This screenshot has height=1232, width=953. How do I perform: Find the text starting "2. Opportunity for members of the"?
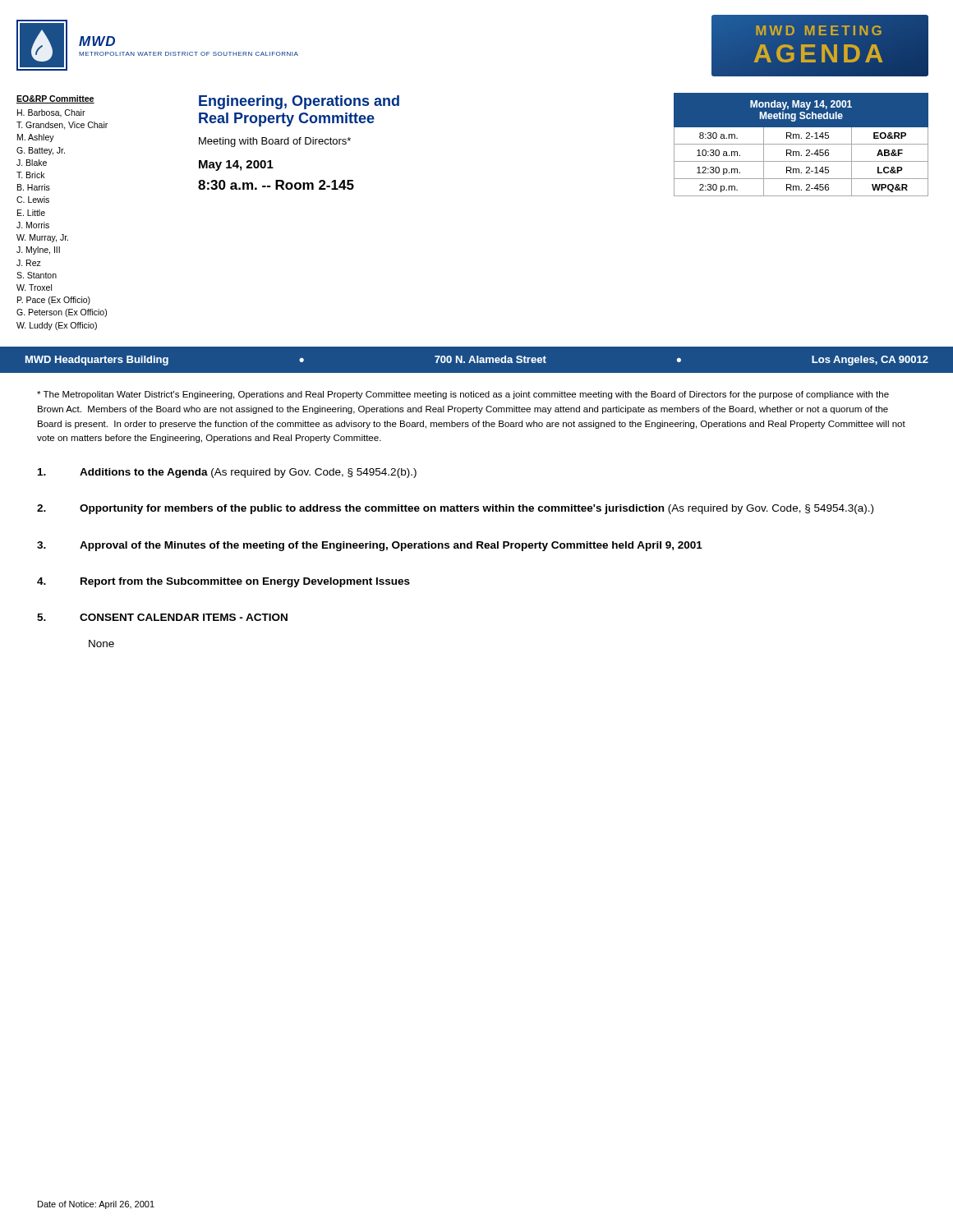[476, 509]
